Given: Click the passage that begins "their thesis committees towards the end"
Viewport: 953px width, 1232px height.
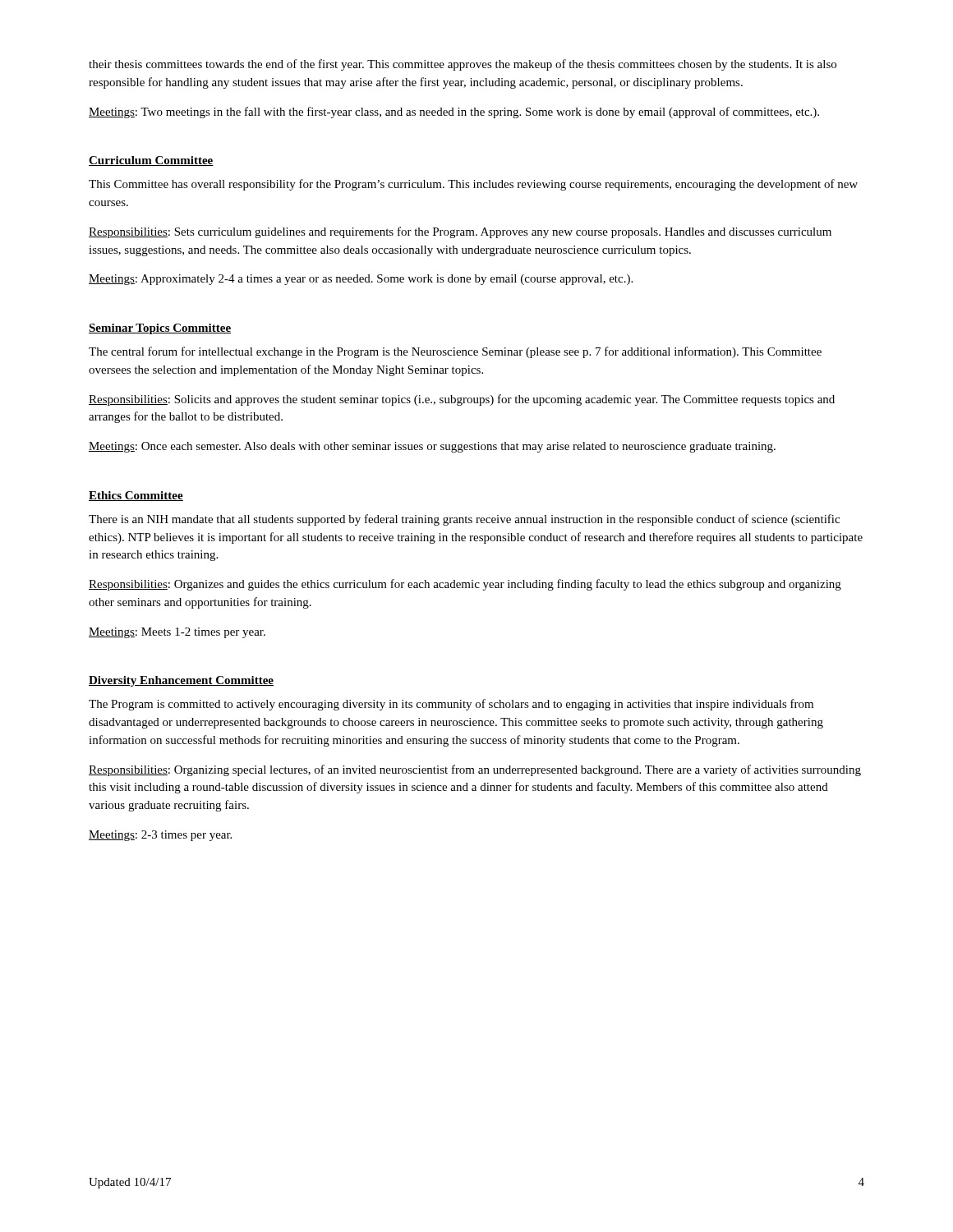Looking at the screenshot, I should point(463,73).
